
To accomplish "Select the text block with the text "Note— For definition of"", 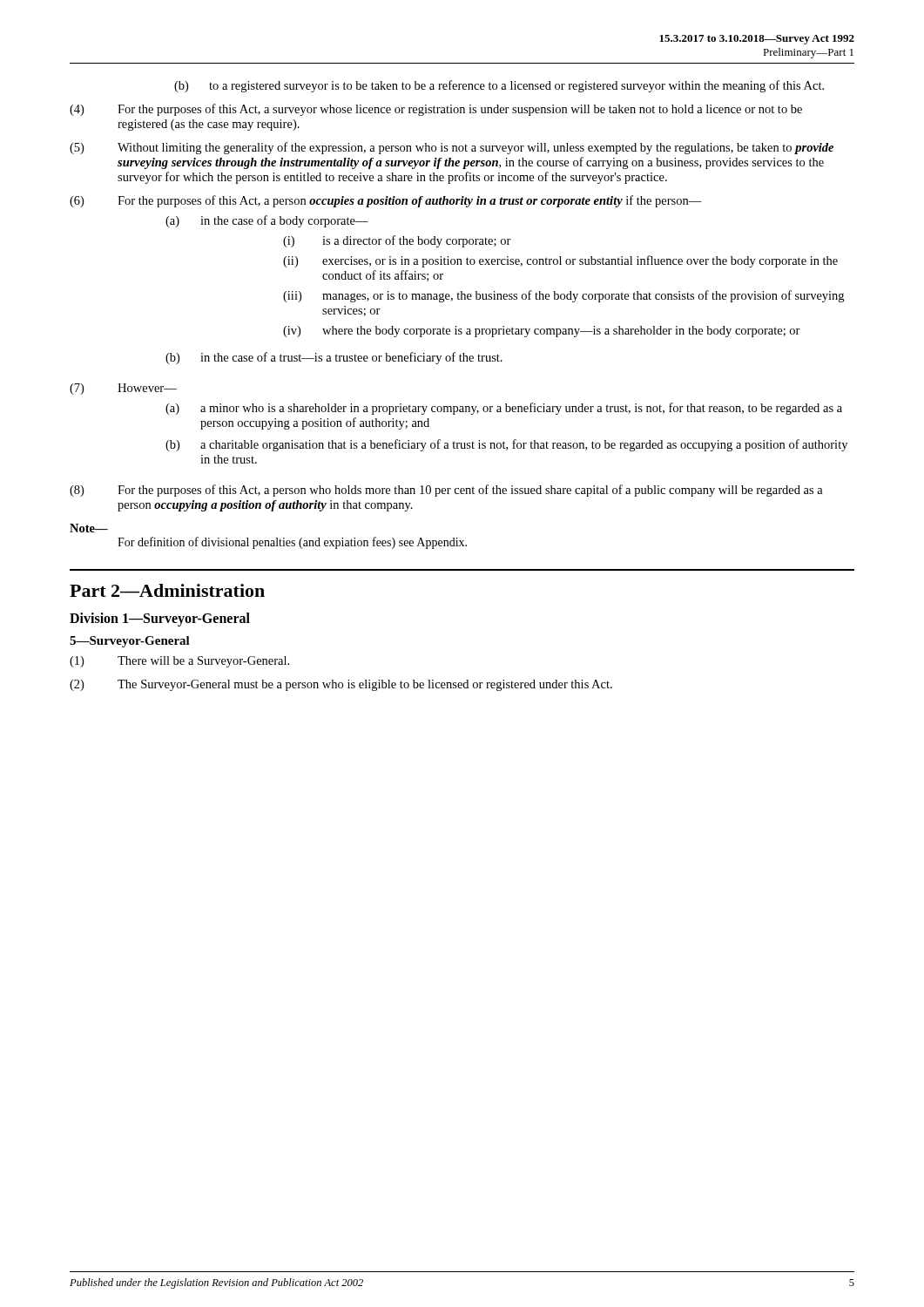I will click(462, 535).
